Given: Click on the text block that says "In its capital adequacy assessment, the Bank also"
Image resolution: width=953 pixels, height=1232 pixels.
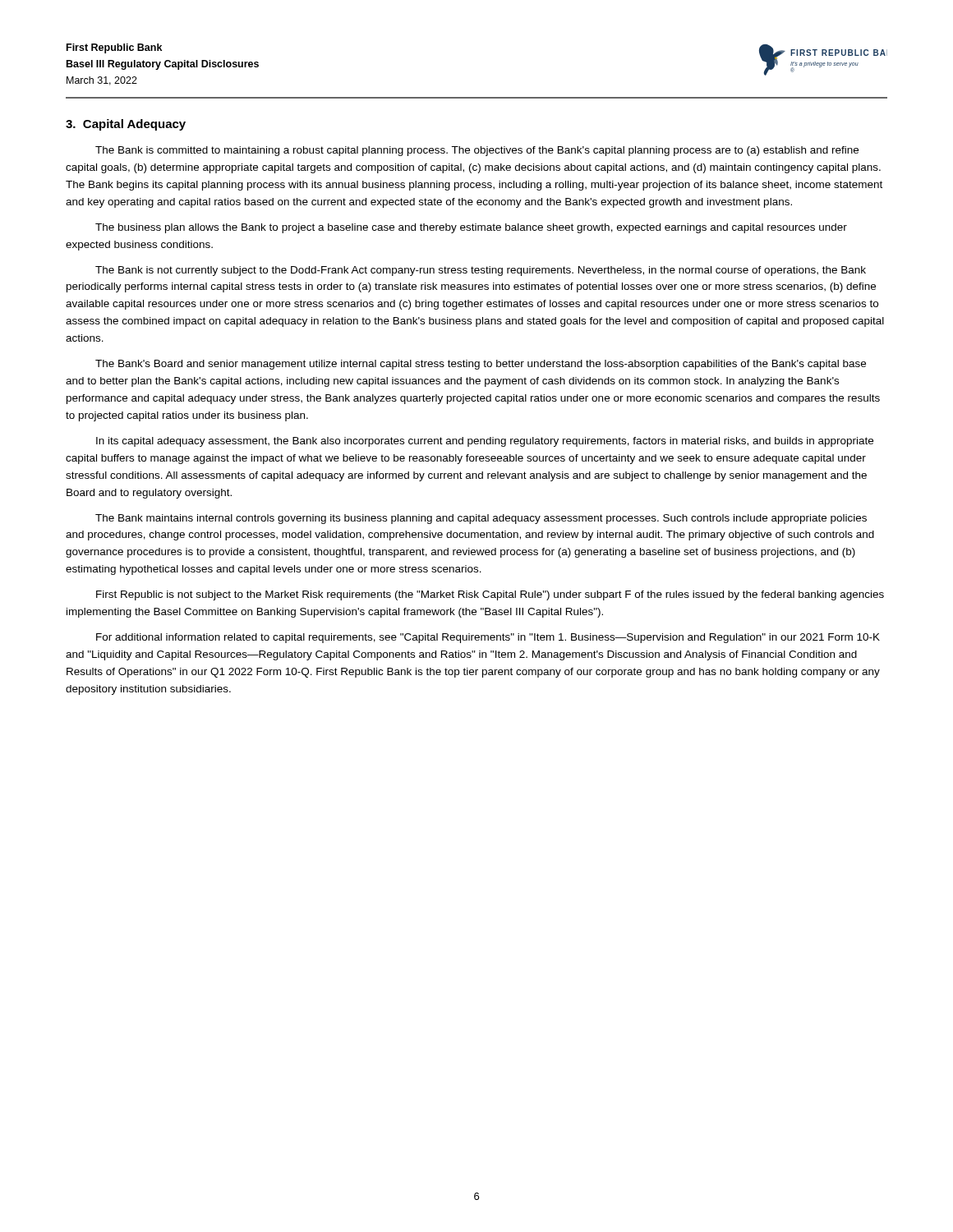Looking at the screenshot, I should pyautogui.click(x=476, y=467).
